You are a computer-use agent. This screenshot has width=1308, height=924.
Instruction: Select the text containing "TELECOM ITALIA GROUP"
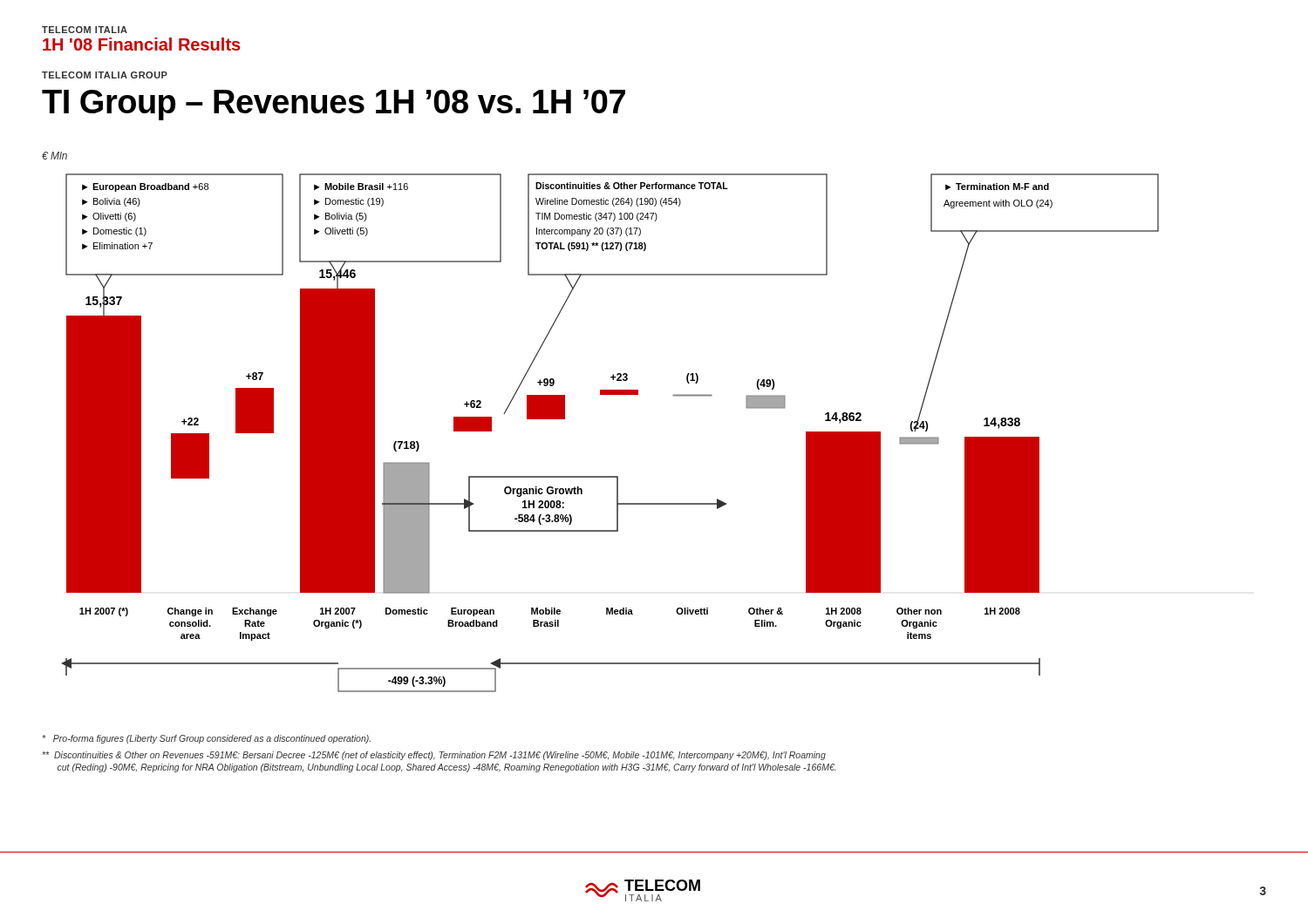click(x=105, y=75)
